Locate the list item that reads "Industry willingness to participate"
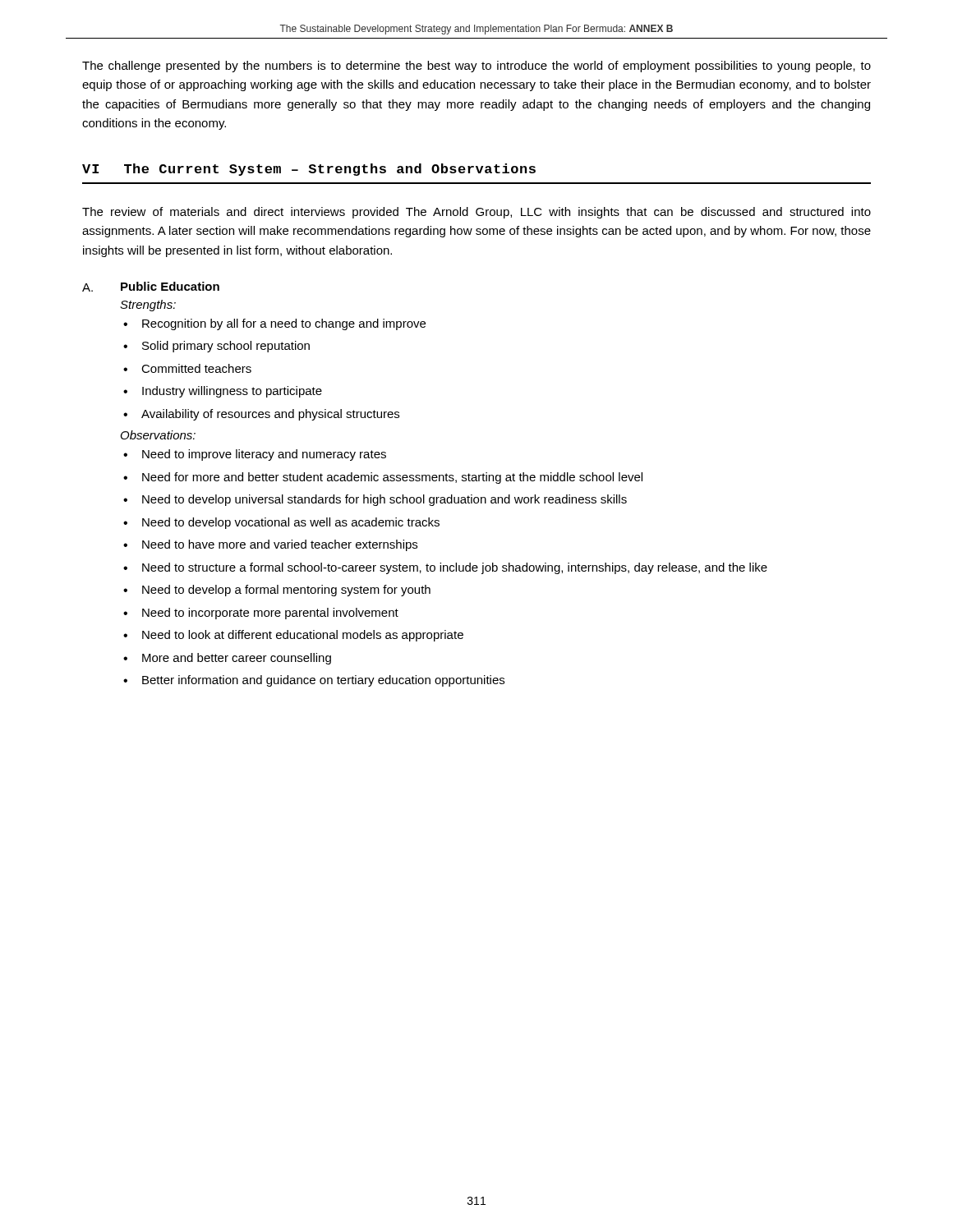 [x=232, y=391]
